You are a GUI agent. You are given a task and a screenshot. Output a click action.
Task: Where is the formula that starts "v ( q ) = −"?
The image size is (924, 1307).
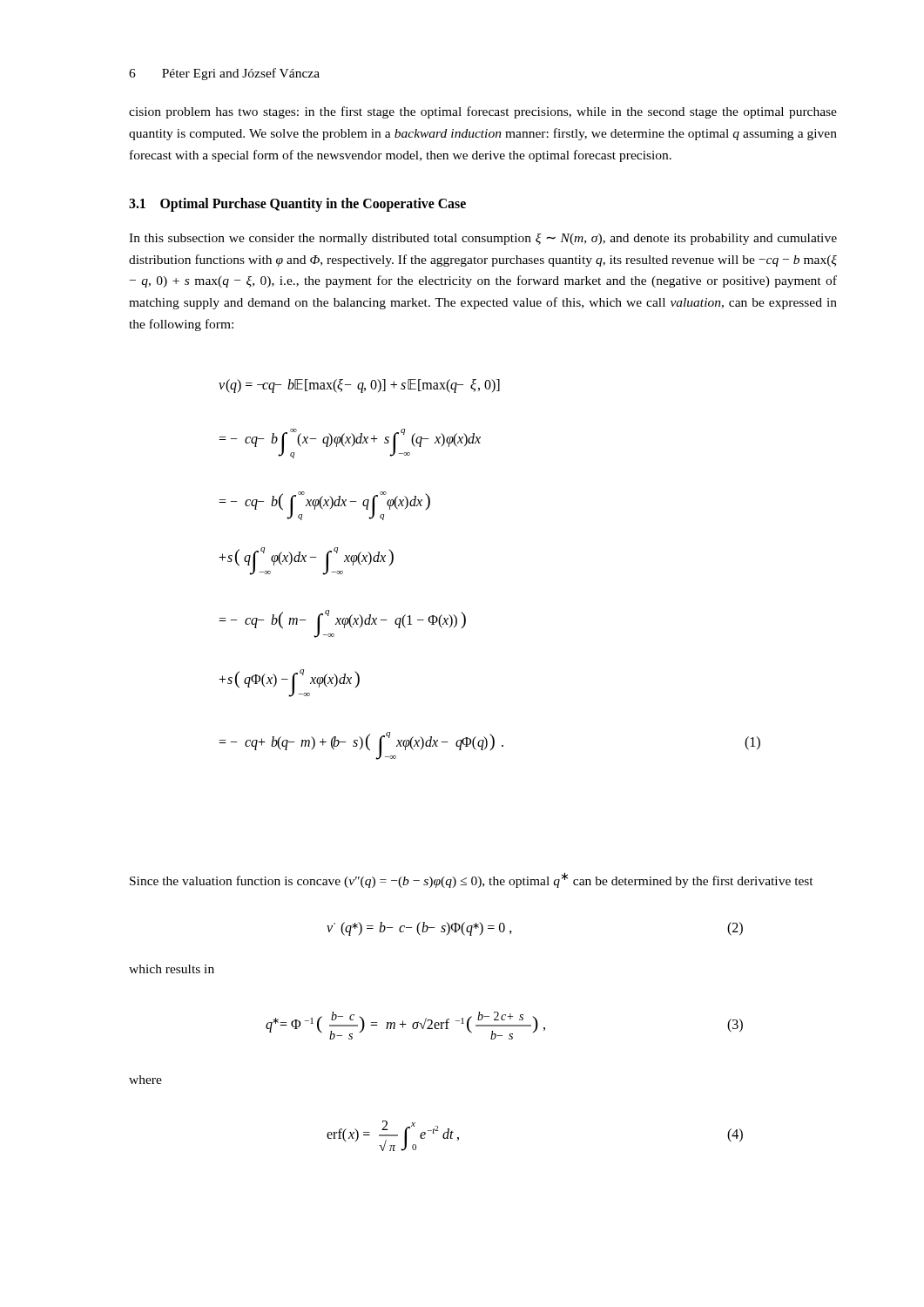tap(359, 386)
